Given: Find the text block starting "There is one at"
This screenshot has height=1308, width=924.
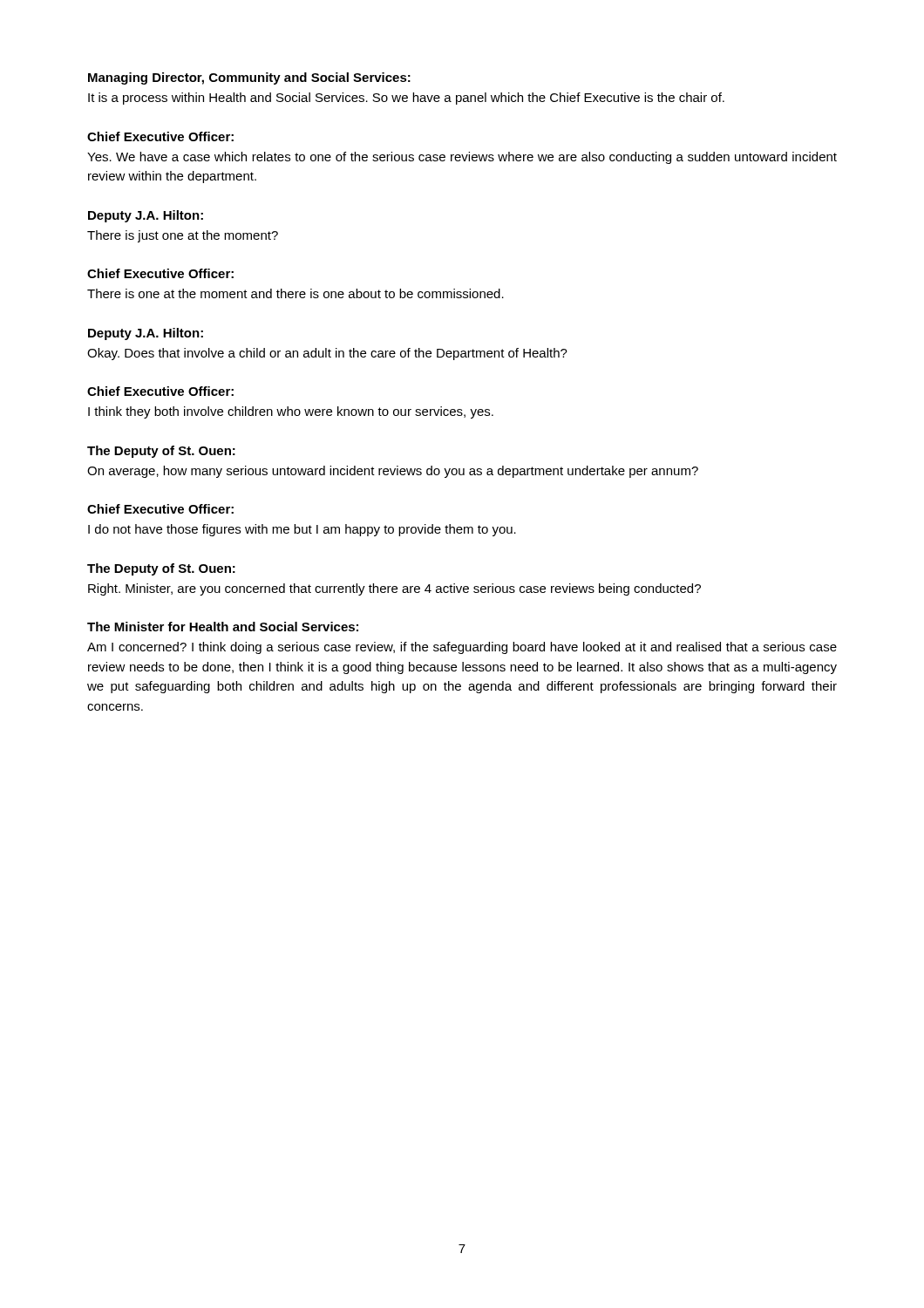Looking at the screenshot, I should tap(296, 293).
